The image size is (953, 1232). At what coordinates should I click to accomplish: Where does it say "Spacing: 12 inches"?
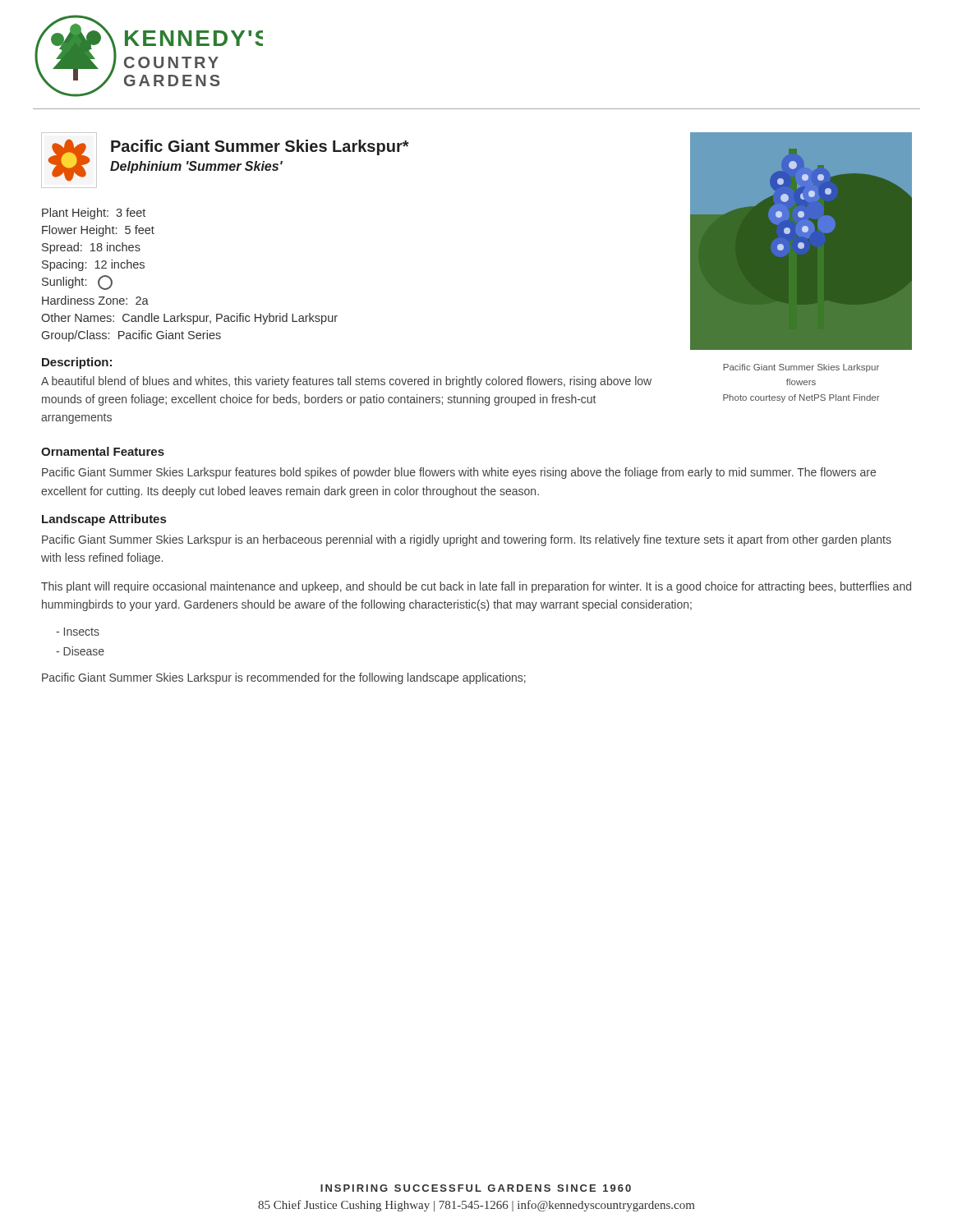click(x=93, y=264)
